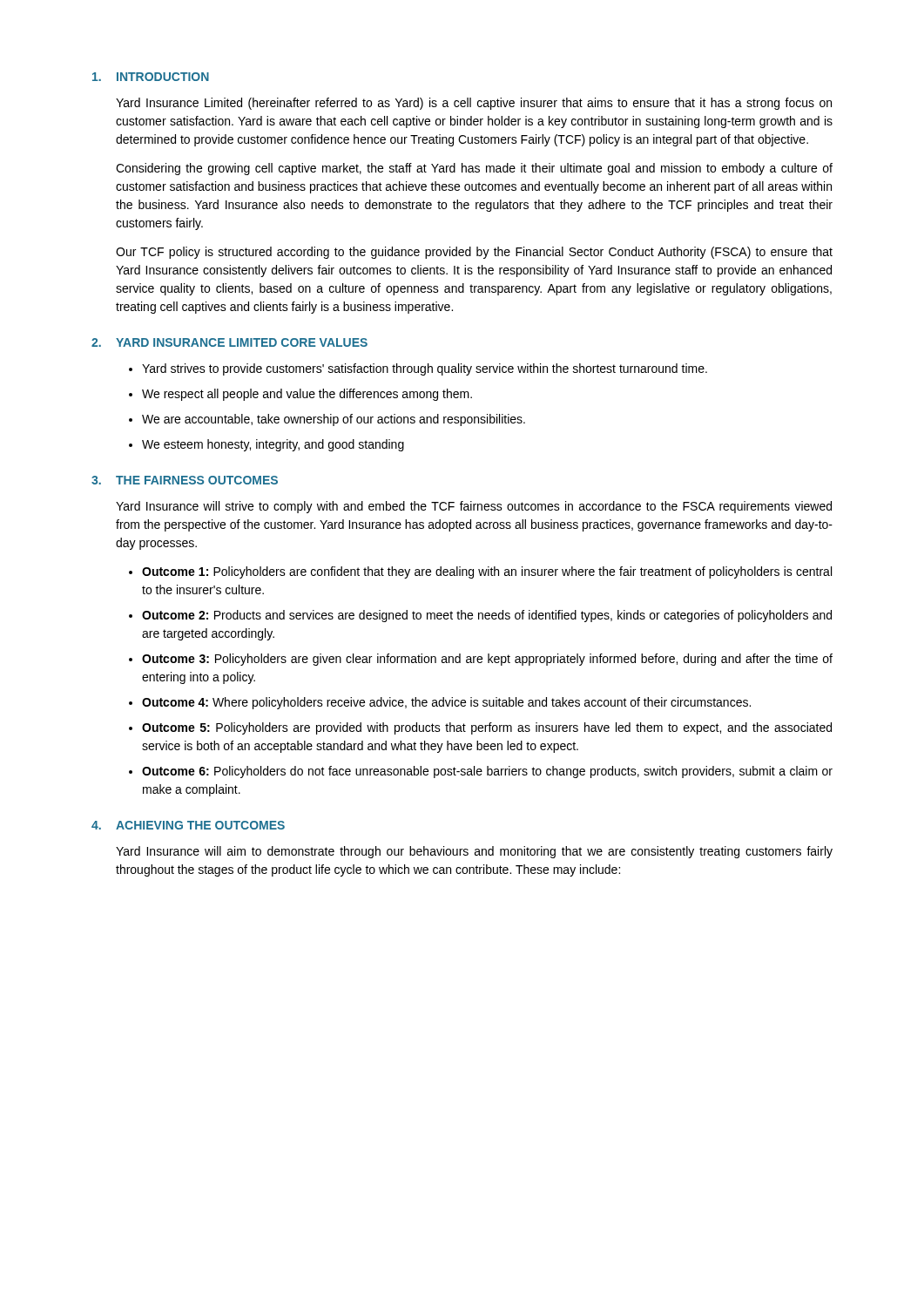Select the list item that reads "Outcome 1: Policyholders are confident"
The width and height of the screenshot is (924, 1307).
click(487, 581)
